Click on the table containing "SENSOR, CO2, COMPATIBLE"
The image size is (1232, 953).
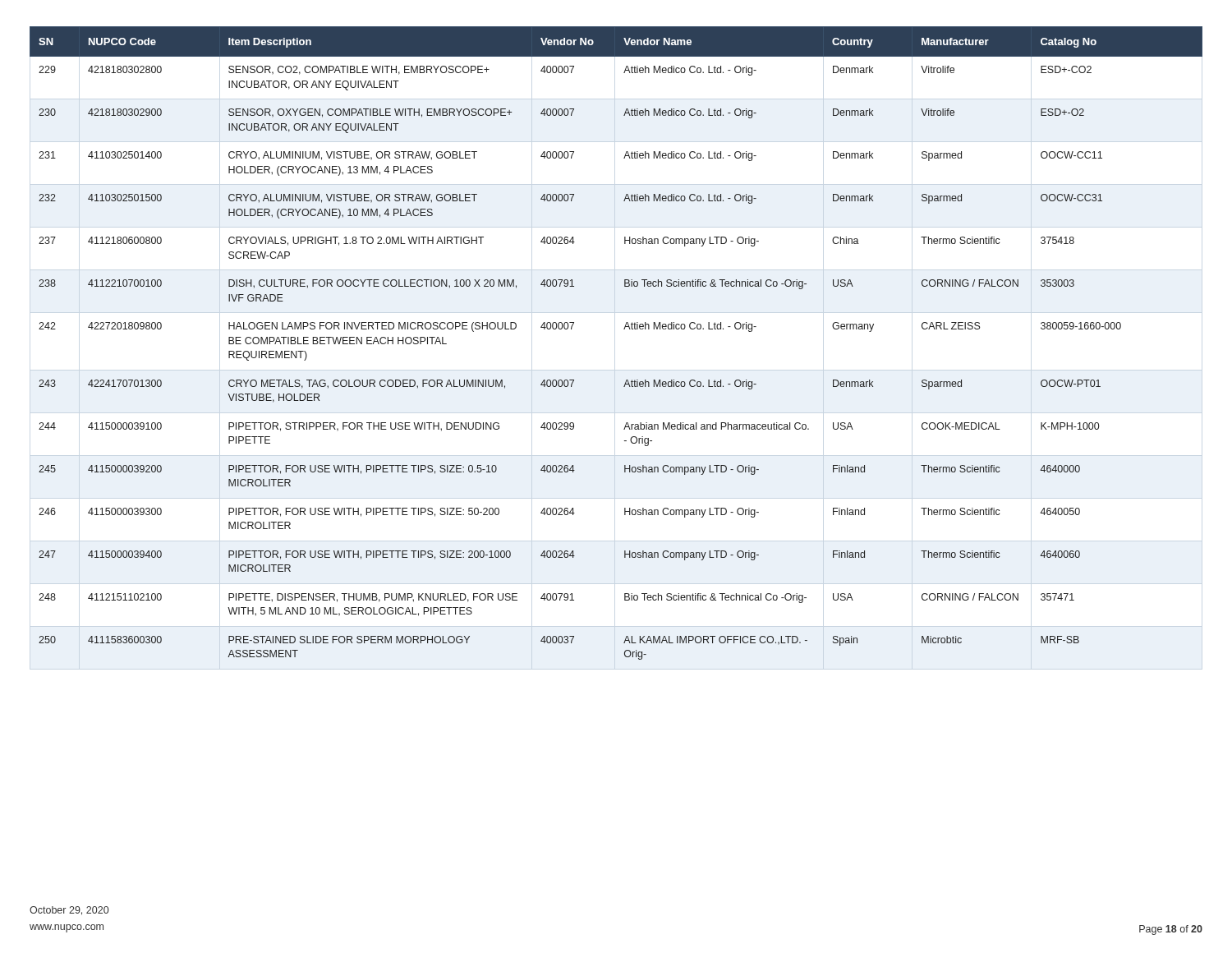616,348
